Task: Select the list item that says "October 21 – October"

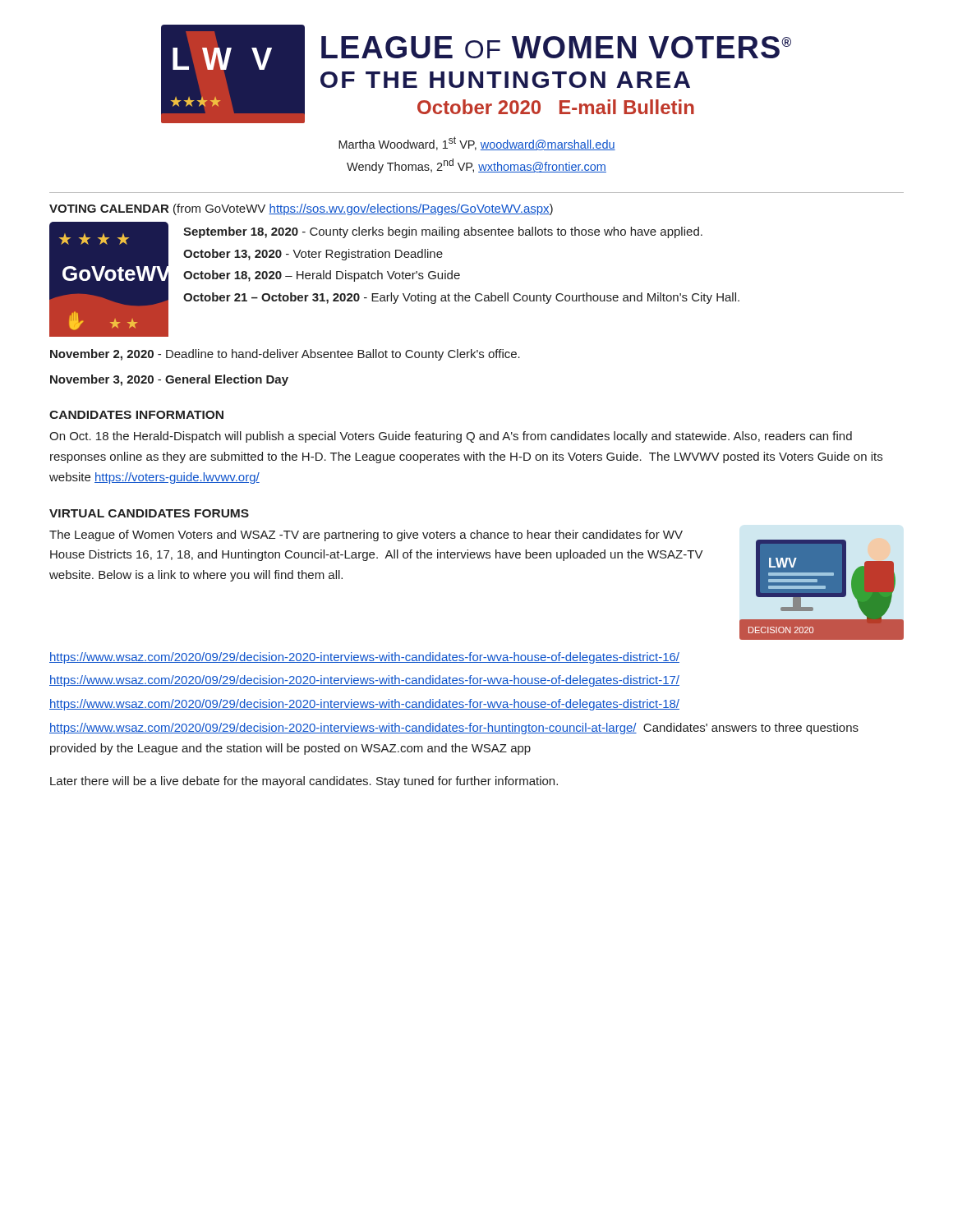Action: [543, 298]
